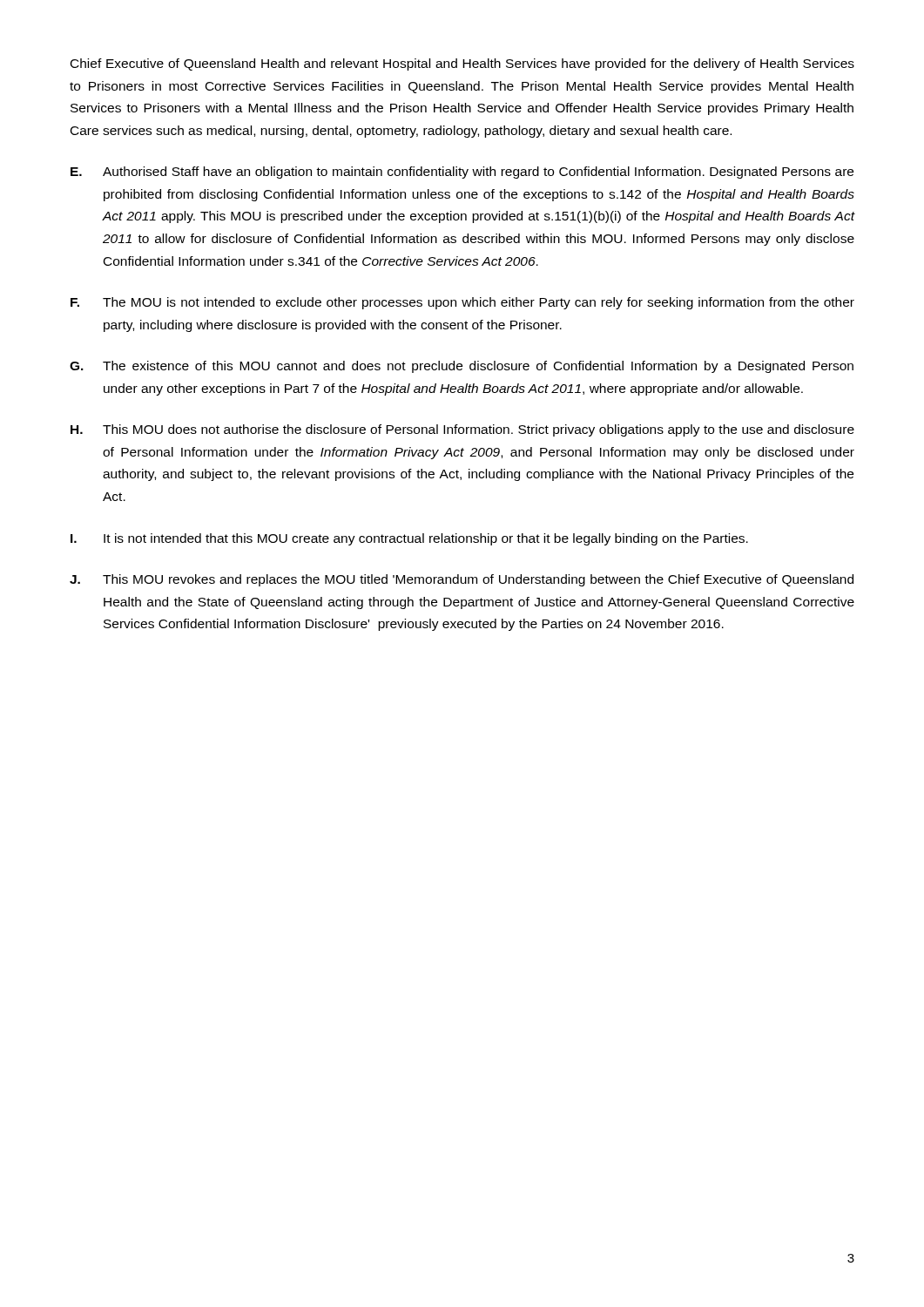Image resolution: width=924 pixels, height=1307 pixels.
Task: Point to the block beginning "G. The existence of this"
Action: [x=462, y=377]
